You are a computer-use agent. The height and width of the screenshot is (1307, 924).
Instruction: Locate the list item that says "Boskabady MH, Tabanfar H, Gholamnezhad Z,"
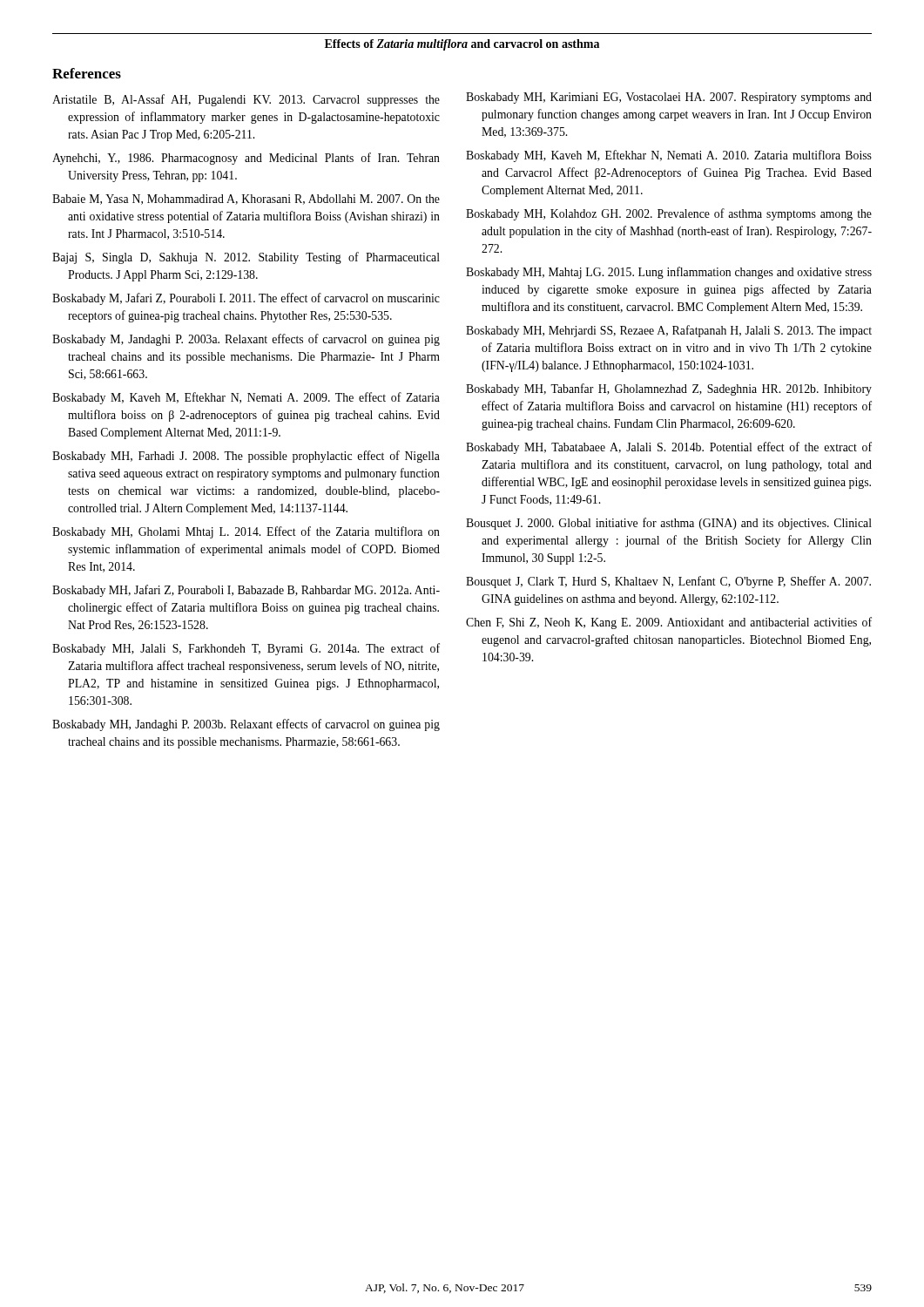[669, 406]
